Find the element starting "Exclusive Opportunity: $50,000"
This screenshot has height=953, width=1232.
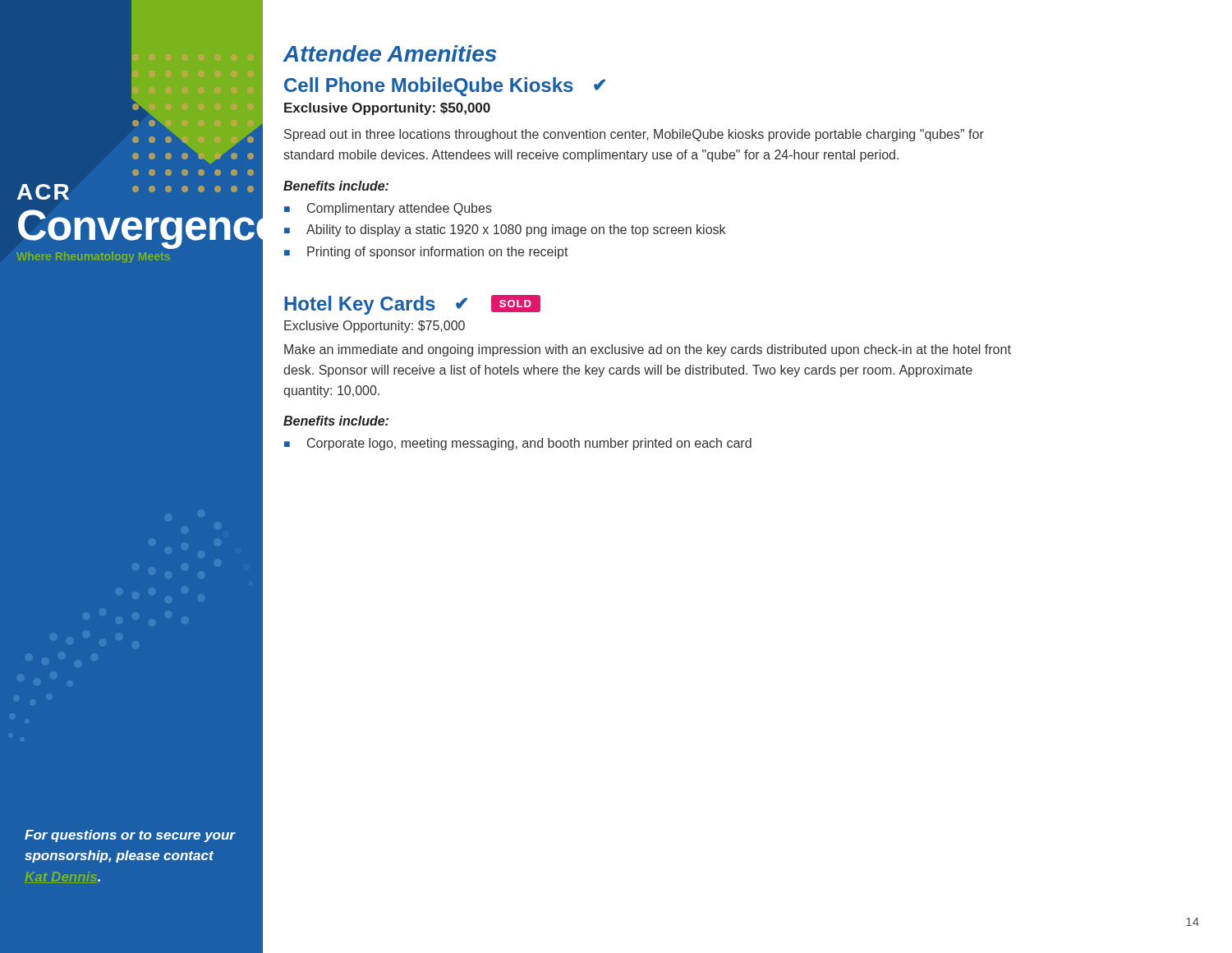[387, 108]
